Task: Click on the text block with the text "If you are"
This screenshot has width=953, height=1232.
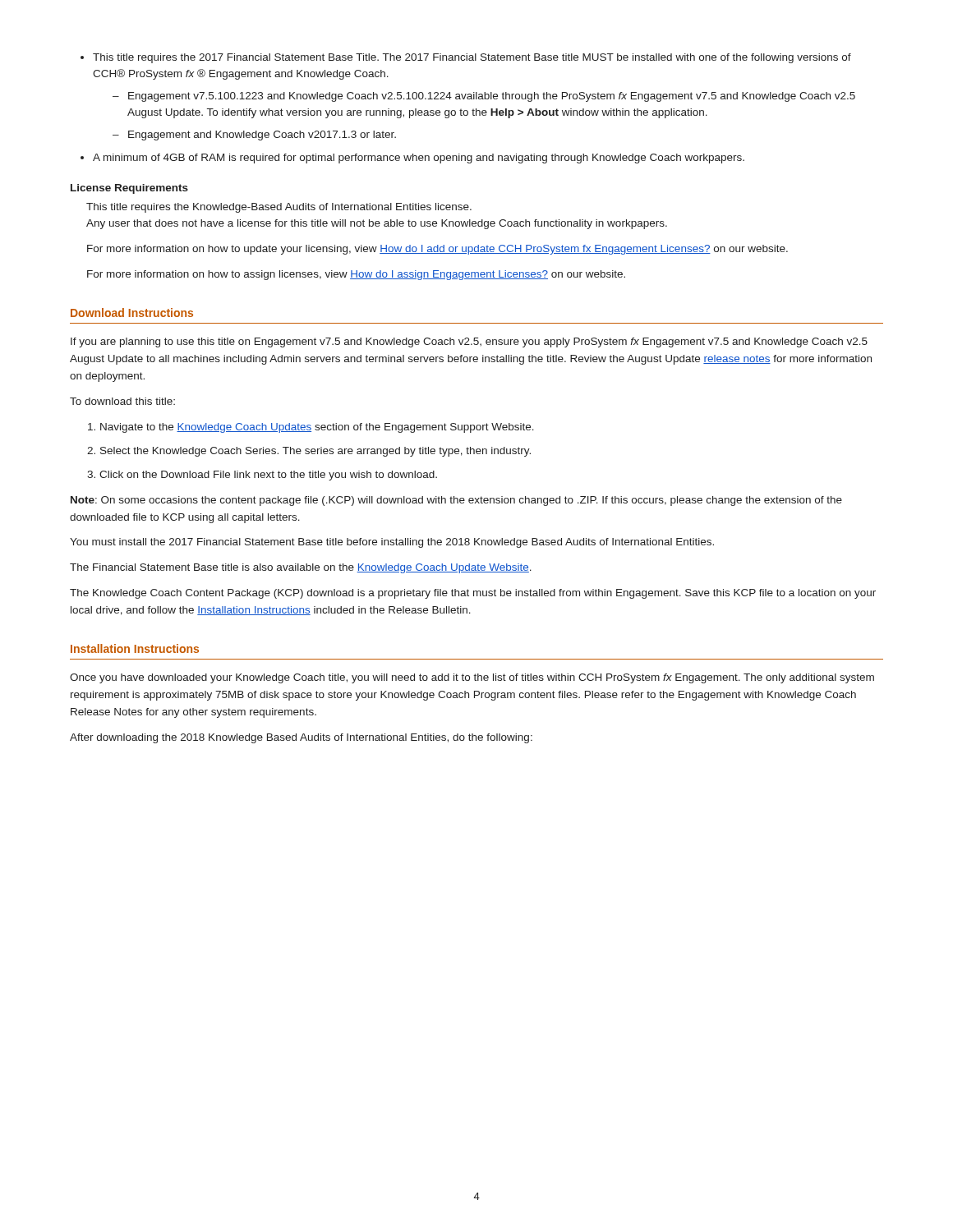Action: pyautogui.click(x=471, y=359)
